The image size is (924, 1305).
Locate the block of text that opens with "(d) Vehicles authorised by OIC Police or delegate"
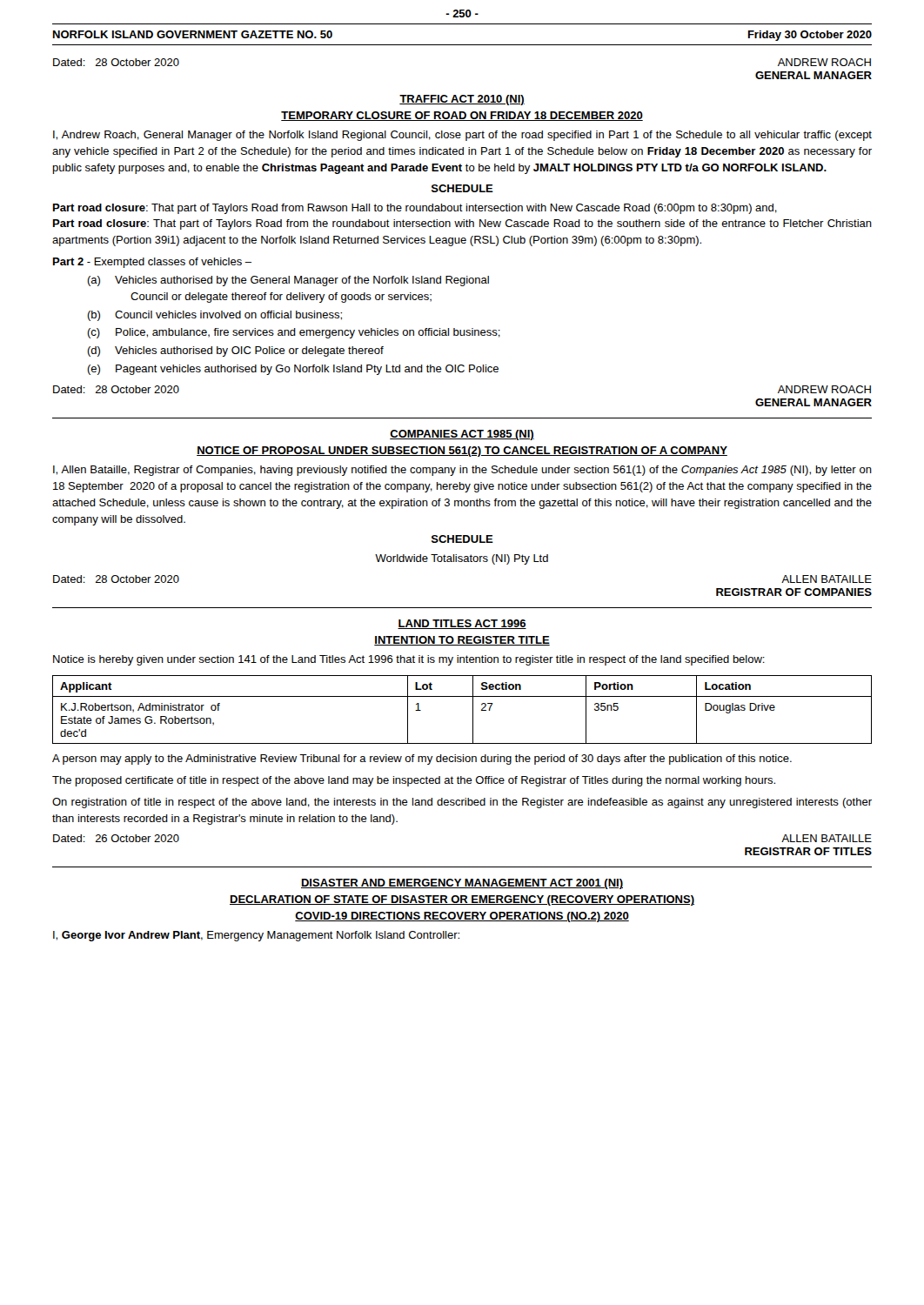[x=235, y=351]
